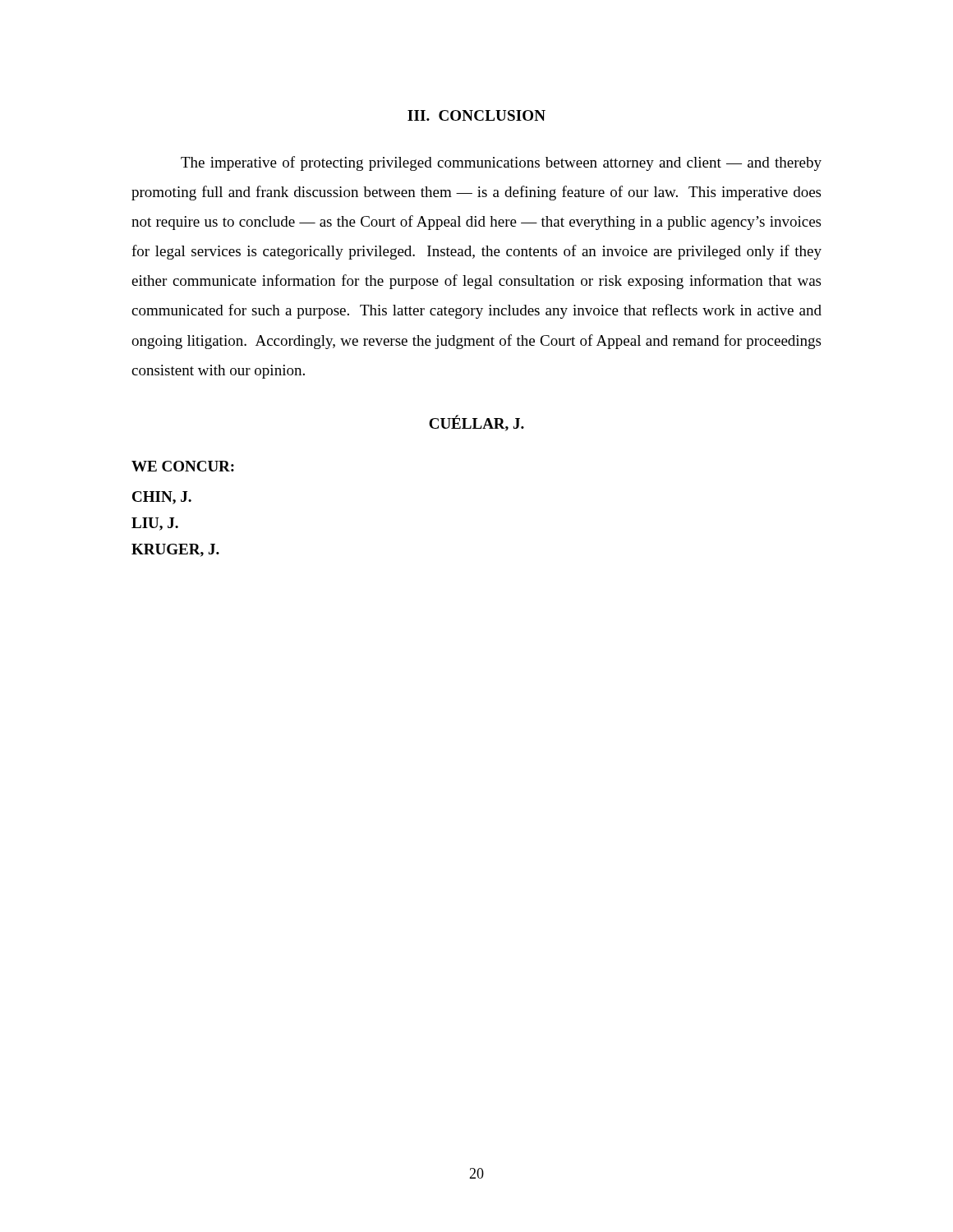Viewport: 953px width, 1232px height.
Task: Locate the section header that says "III. CONCLUSION"
Action: 476,115
